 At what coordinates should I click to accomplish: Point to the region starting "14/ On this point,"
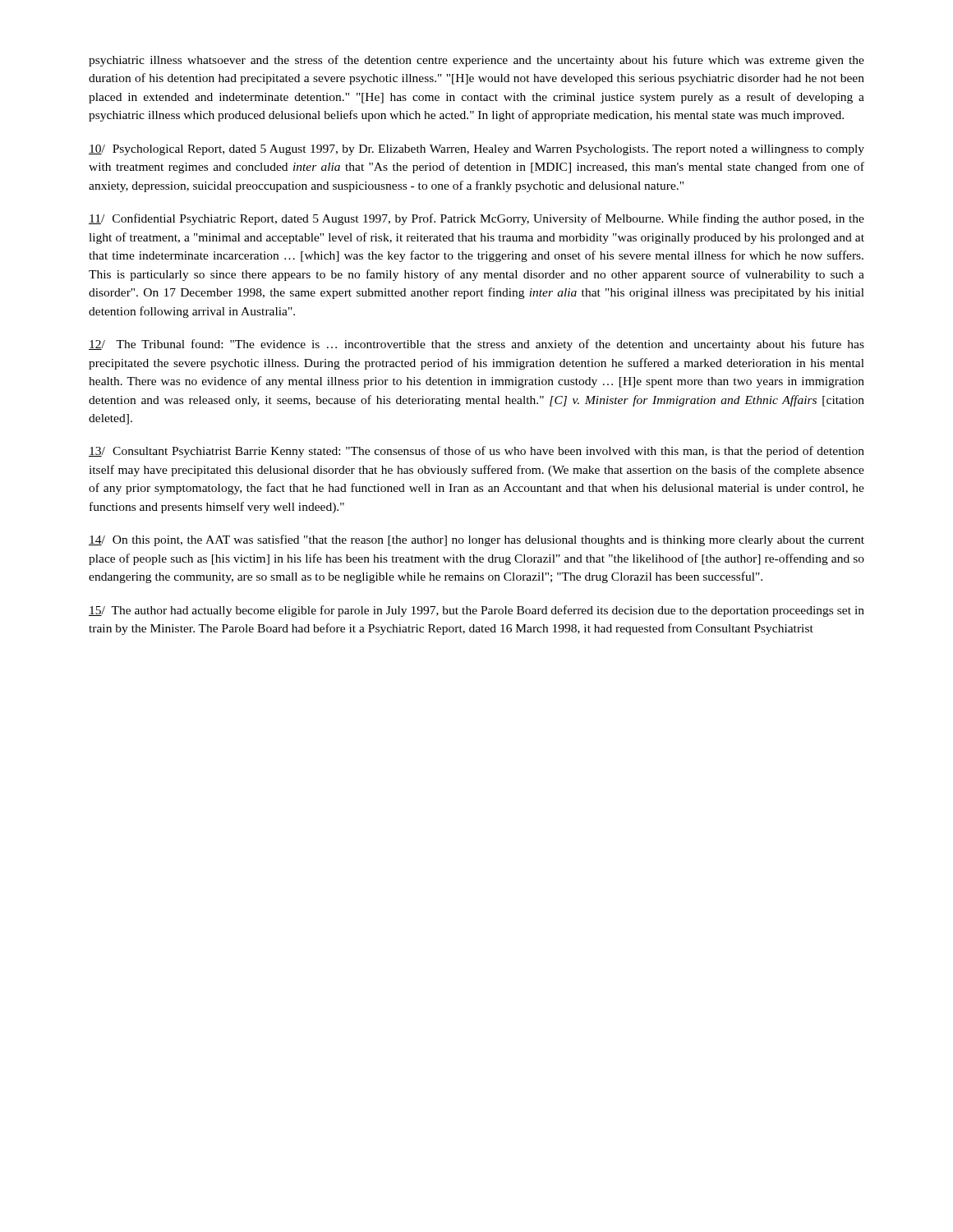(476, 558)
